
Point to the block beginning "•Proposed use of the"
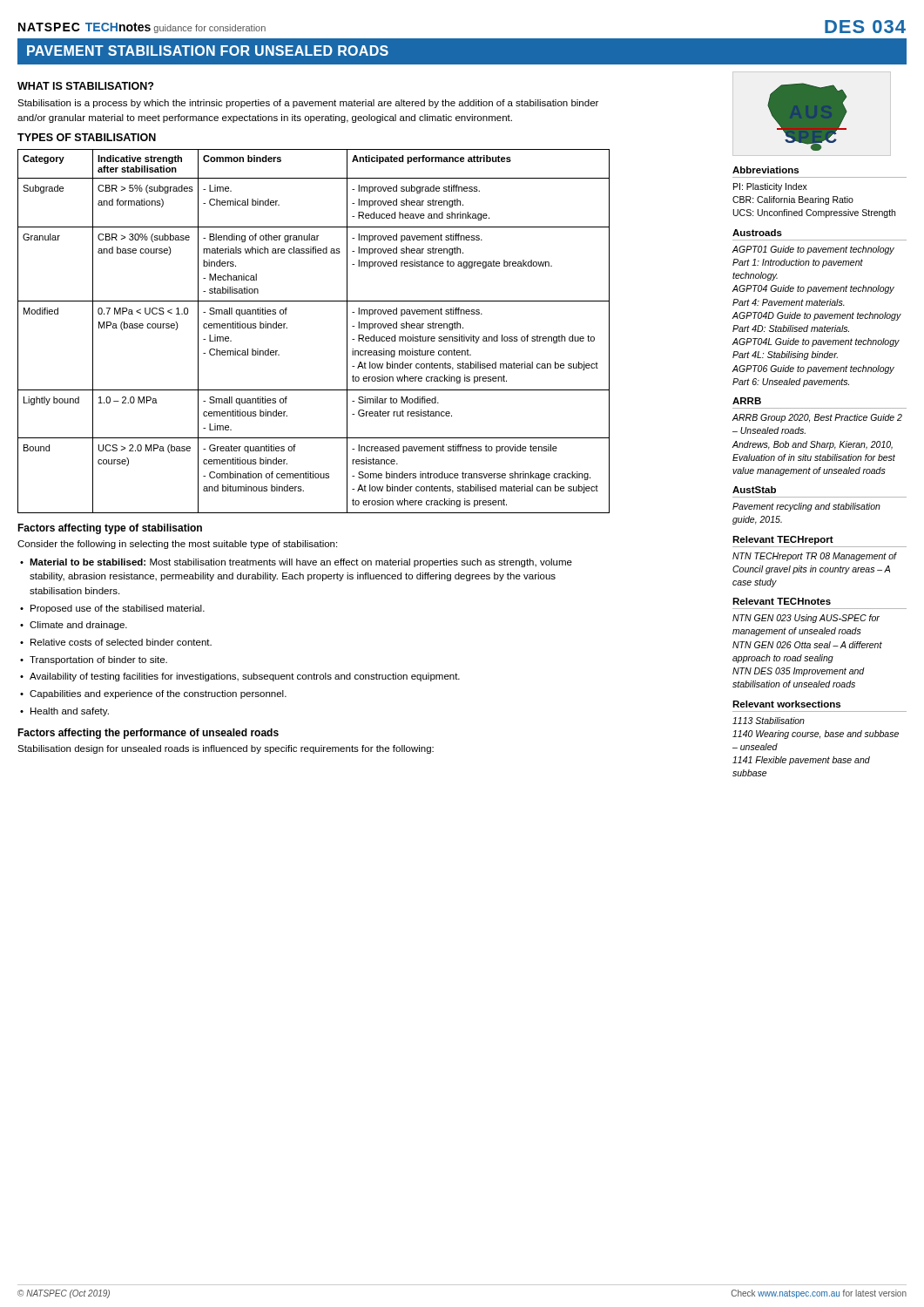pos(112,608)
